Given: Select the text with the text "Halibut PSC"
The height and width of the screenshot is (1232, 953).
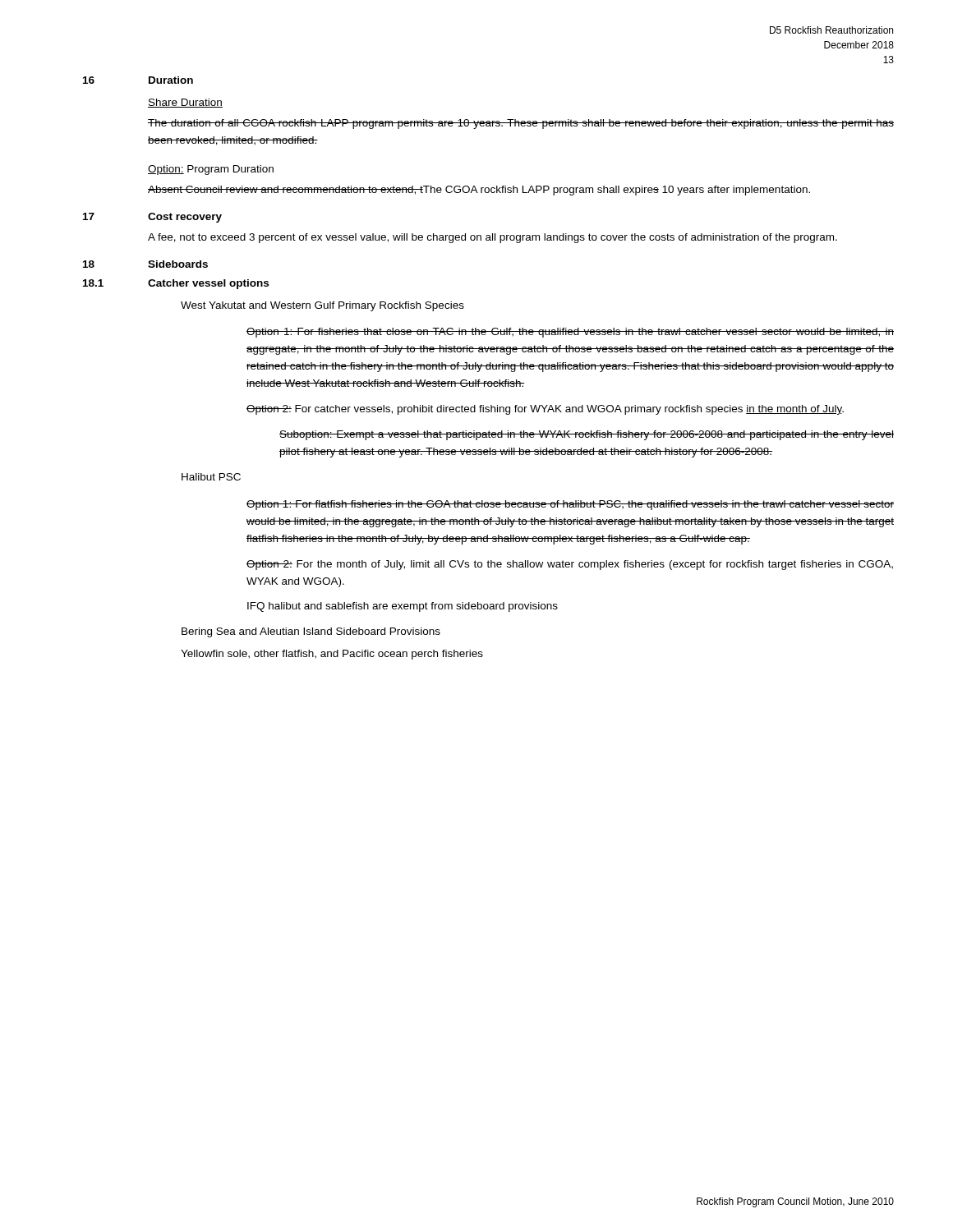Looking at the screenshot, I should click(x=211, y=477).
